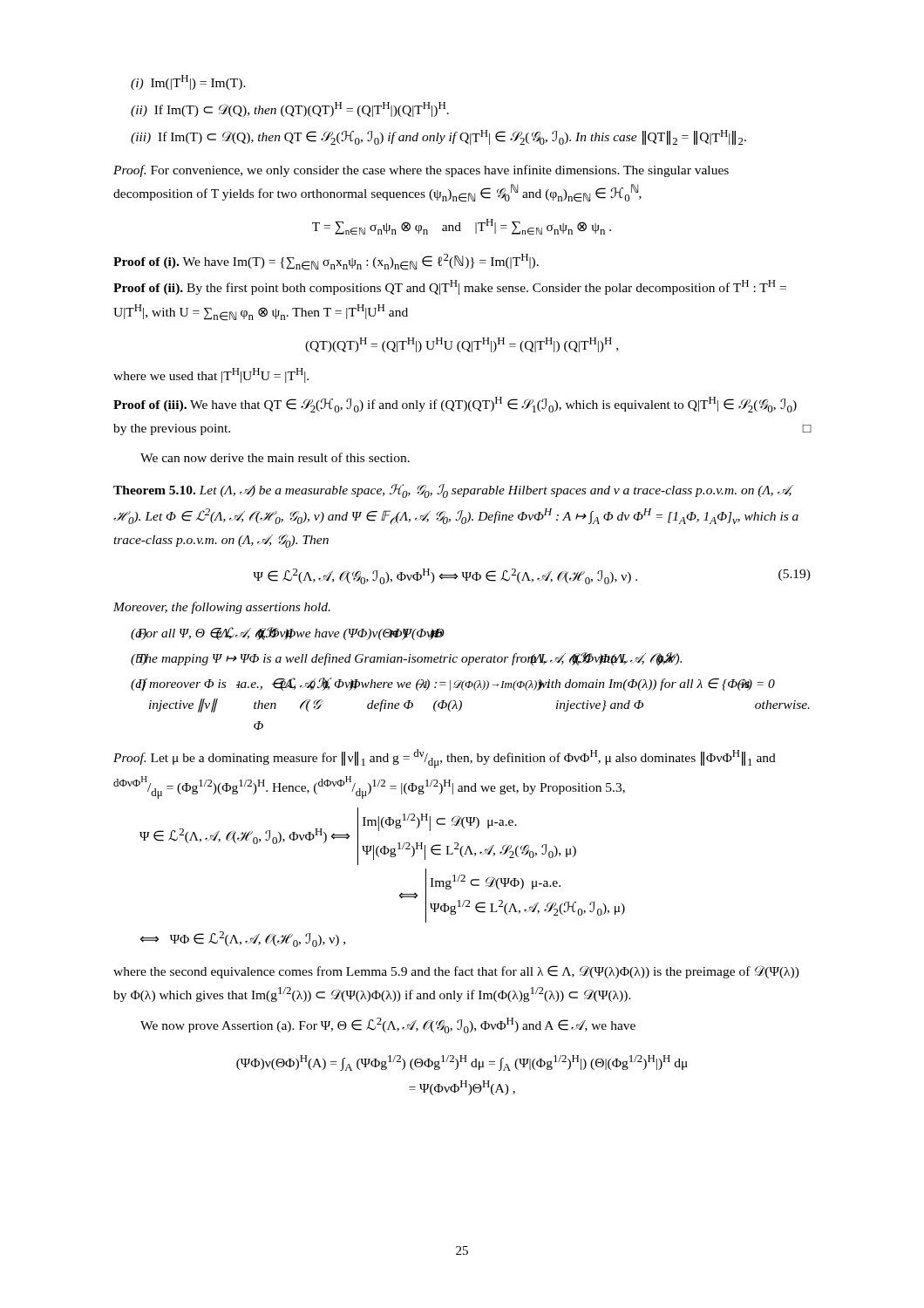Locate the text containing "Moreover, the following assertions hold."

222,607
